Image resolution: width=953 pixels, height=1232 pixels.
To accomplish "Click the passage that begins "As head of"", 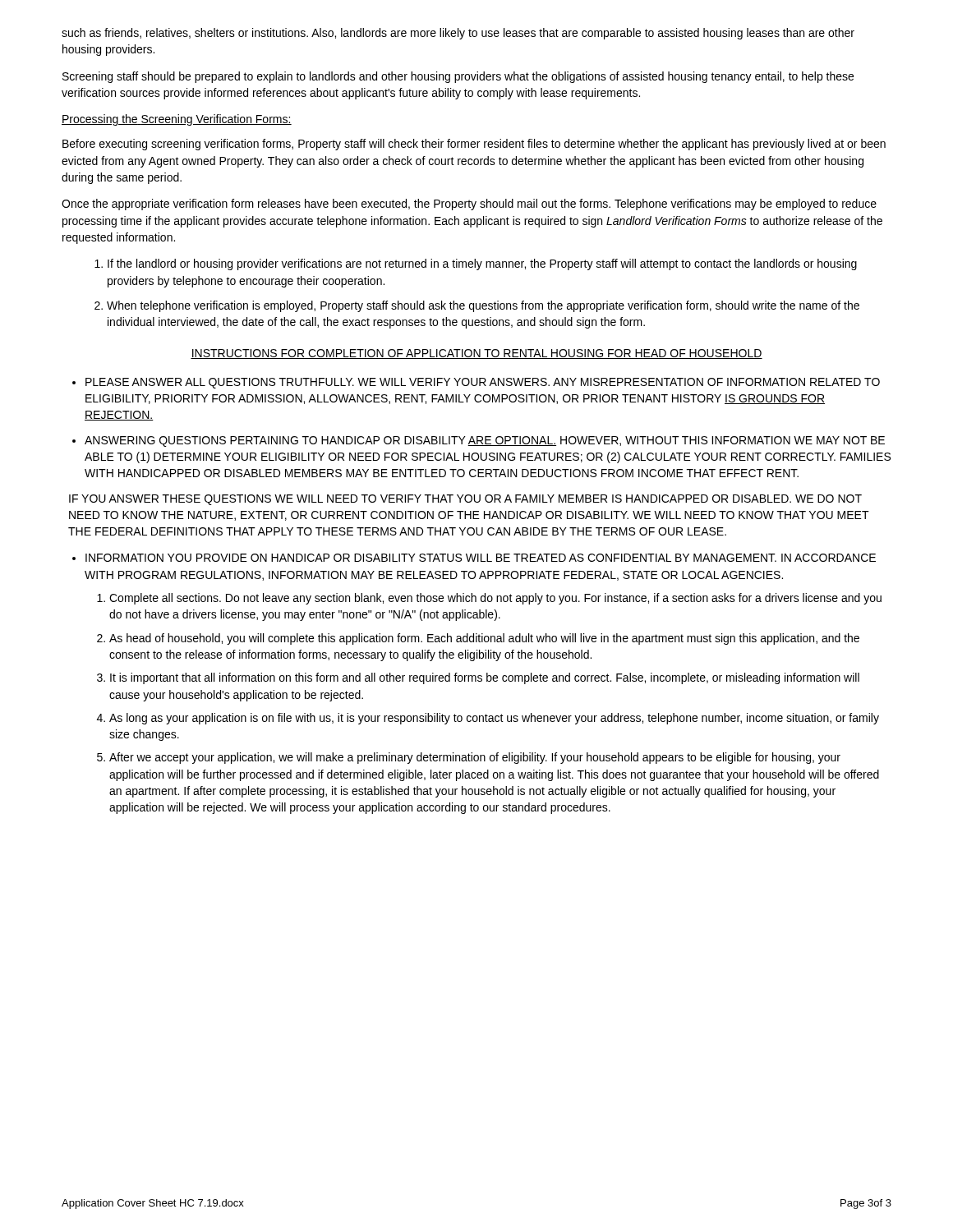I will [500, 646].
